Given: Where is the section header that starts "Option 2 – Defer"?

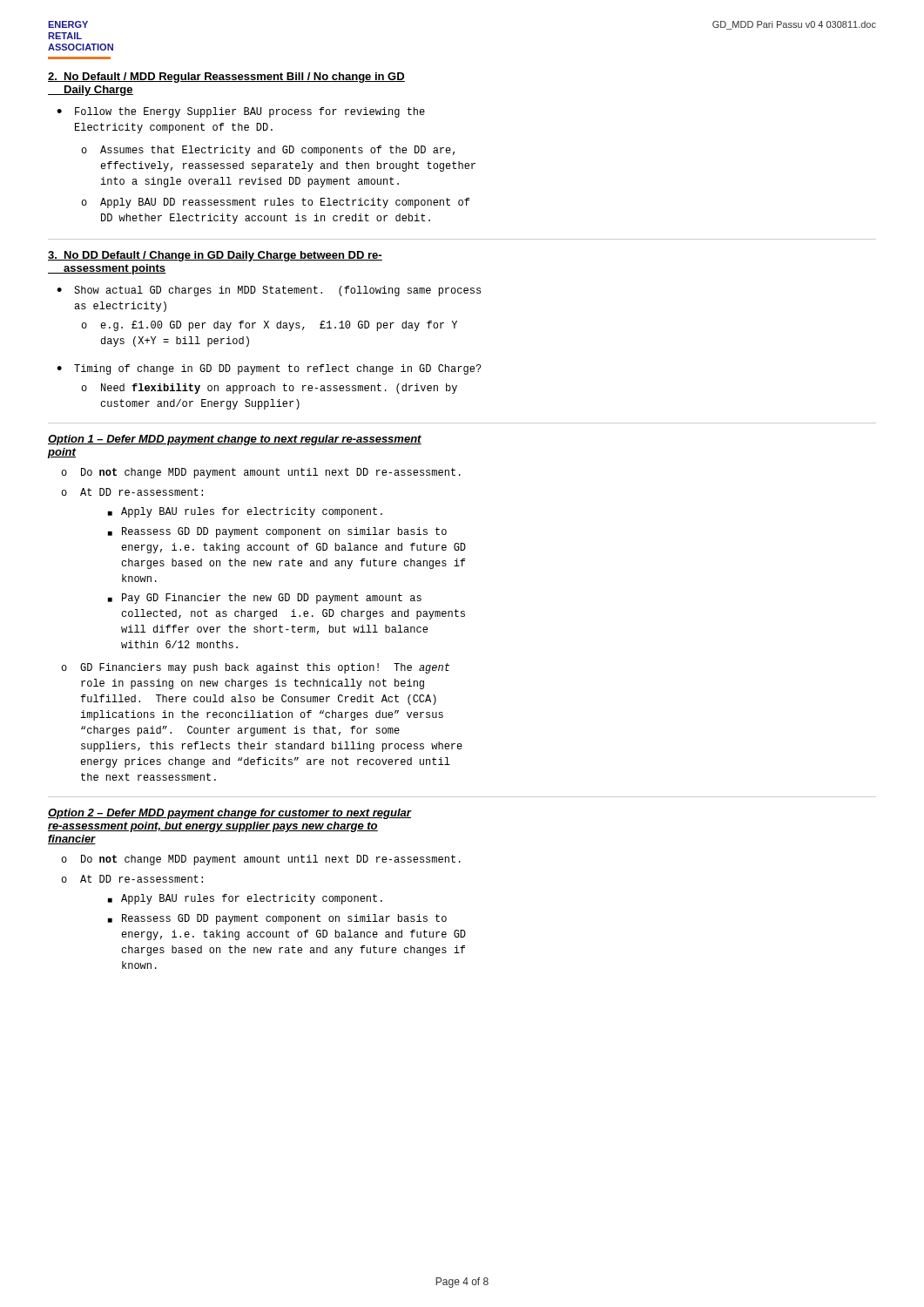Looking at the screenshot, I should point(229,826).
